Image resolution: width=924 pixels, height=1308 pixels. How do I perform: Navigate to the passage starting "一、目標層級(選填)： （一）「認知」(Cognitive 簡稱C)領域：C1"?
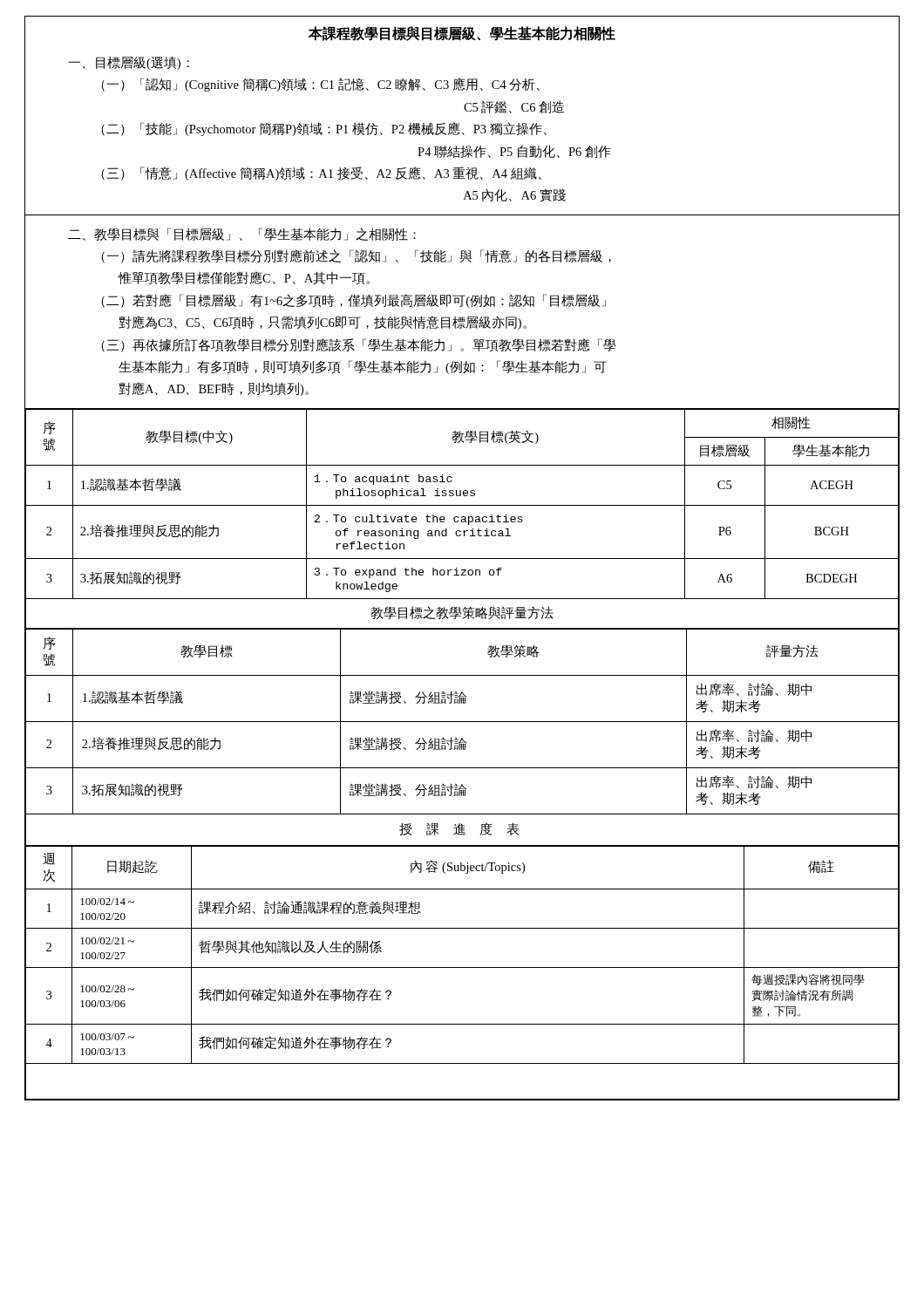click(x=462, y=130)
